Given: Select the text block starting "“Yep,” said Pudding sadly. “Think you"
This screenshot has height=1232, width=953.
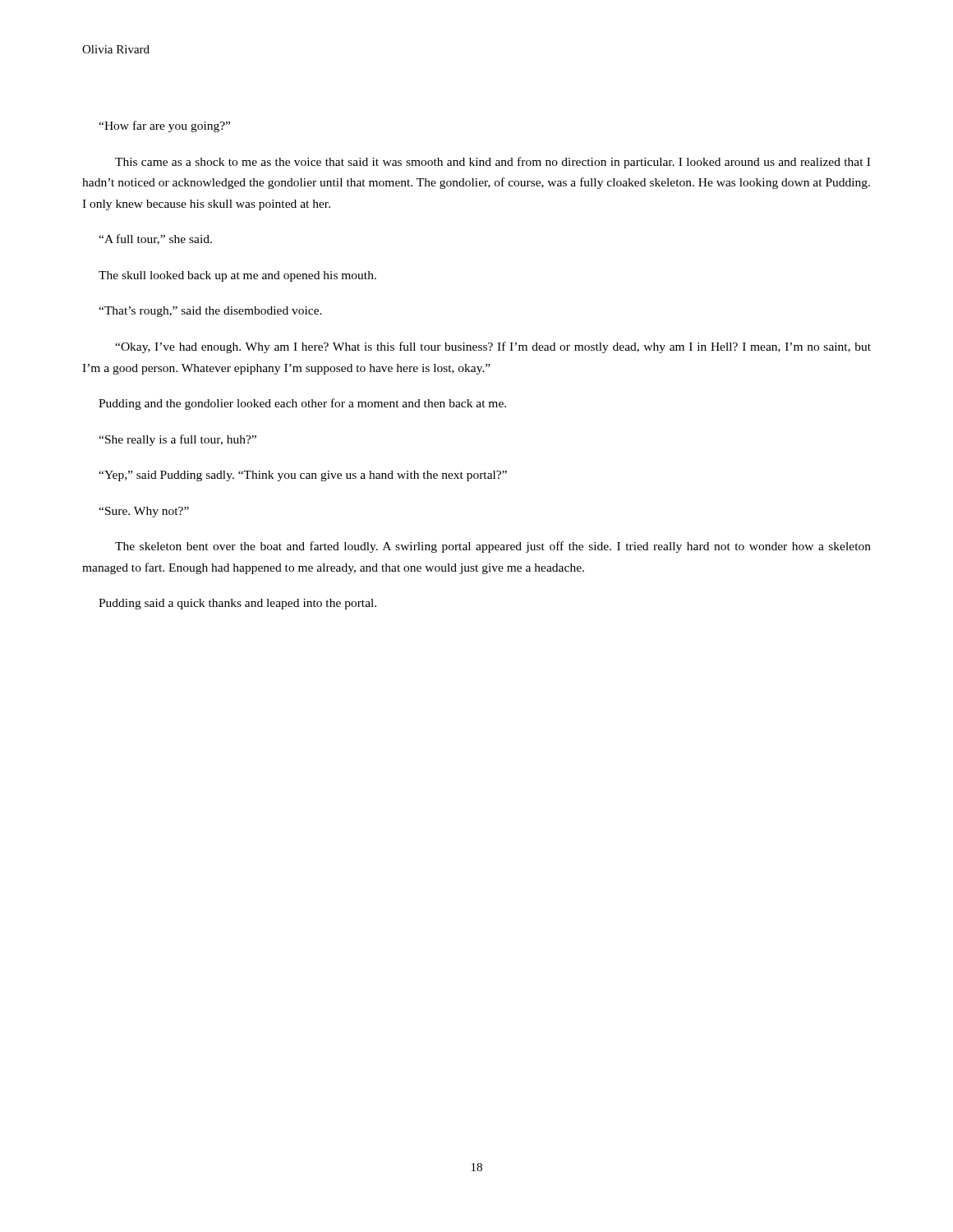Looking at the screenshot, I should tap(303, 475).
